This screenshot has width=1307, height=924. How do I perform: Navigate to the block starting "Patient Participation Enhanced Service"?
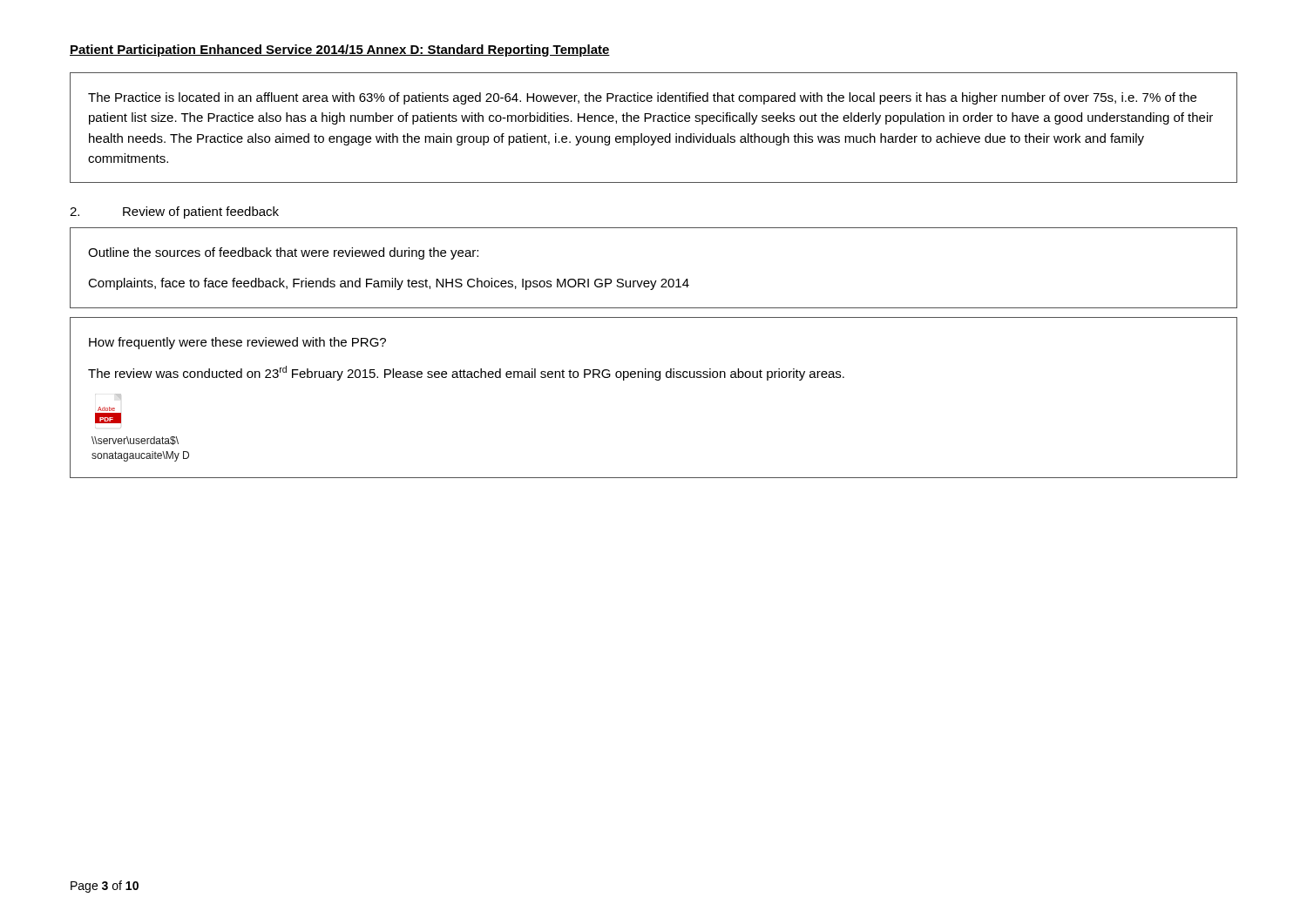(339, 49)
